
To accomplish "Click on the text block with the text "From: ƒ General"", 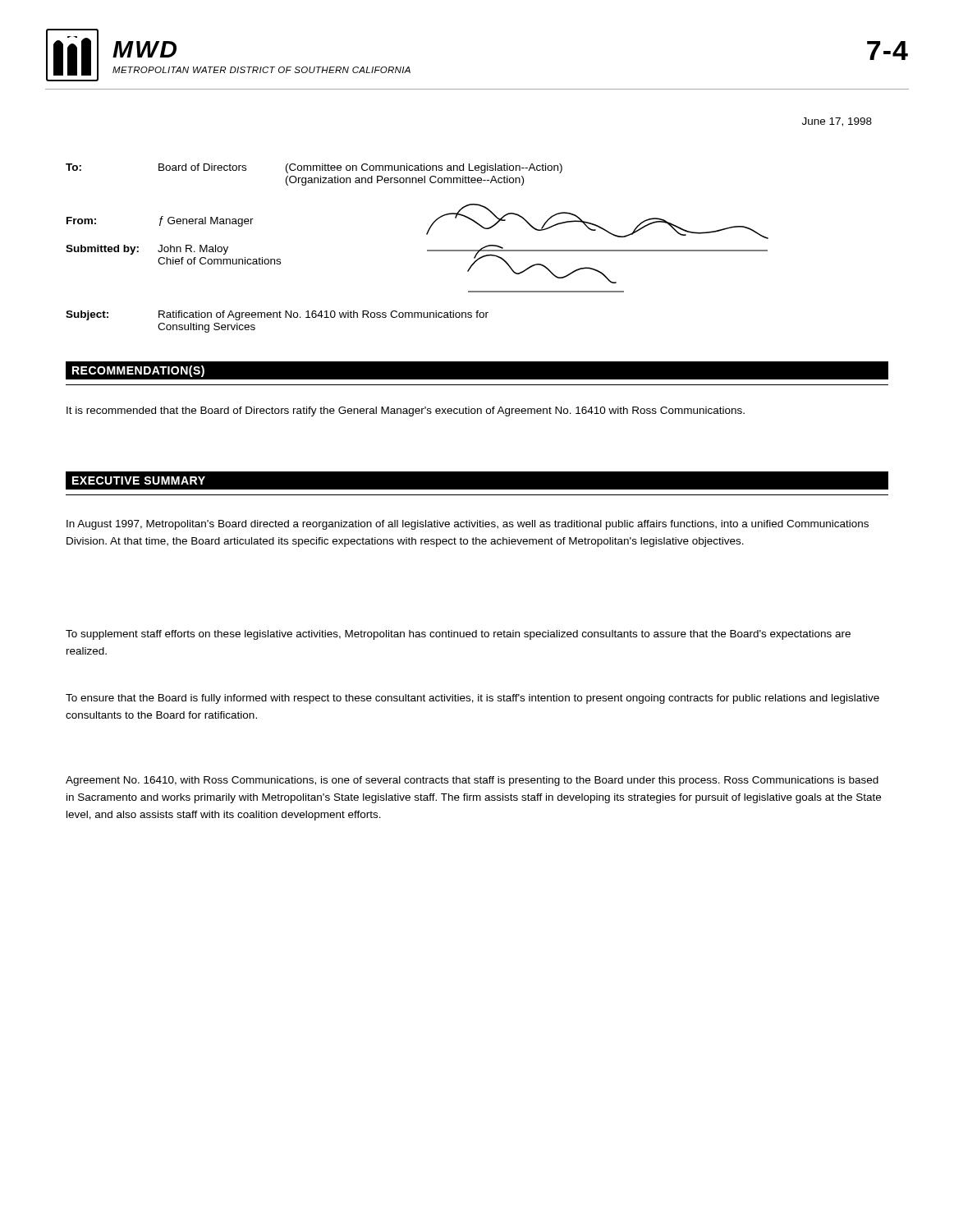I will (160, 221).
